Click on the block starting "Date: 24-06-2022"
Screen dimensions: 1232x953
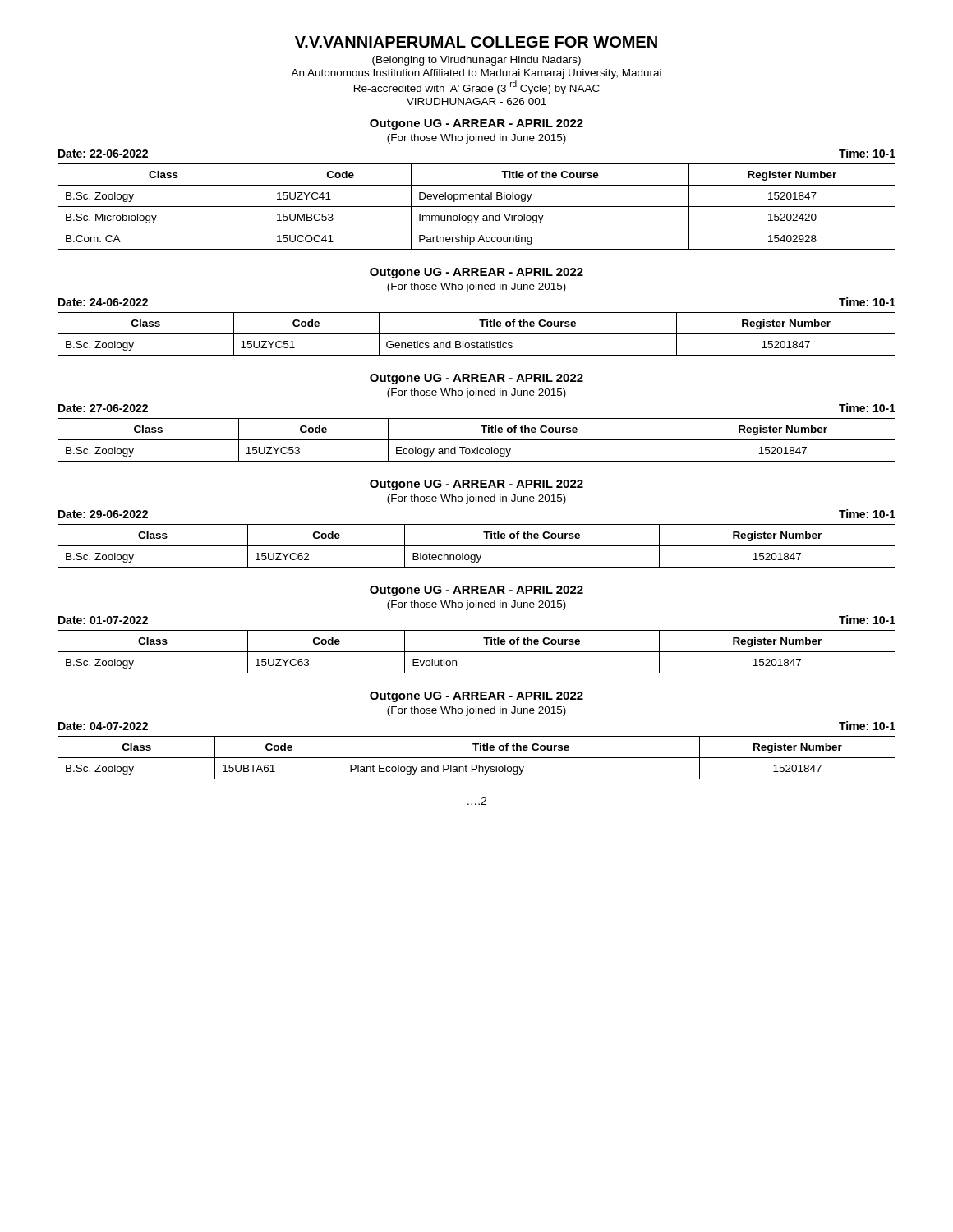tap(103, 302)
